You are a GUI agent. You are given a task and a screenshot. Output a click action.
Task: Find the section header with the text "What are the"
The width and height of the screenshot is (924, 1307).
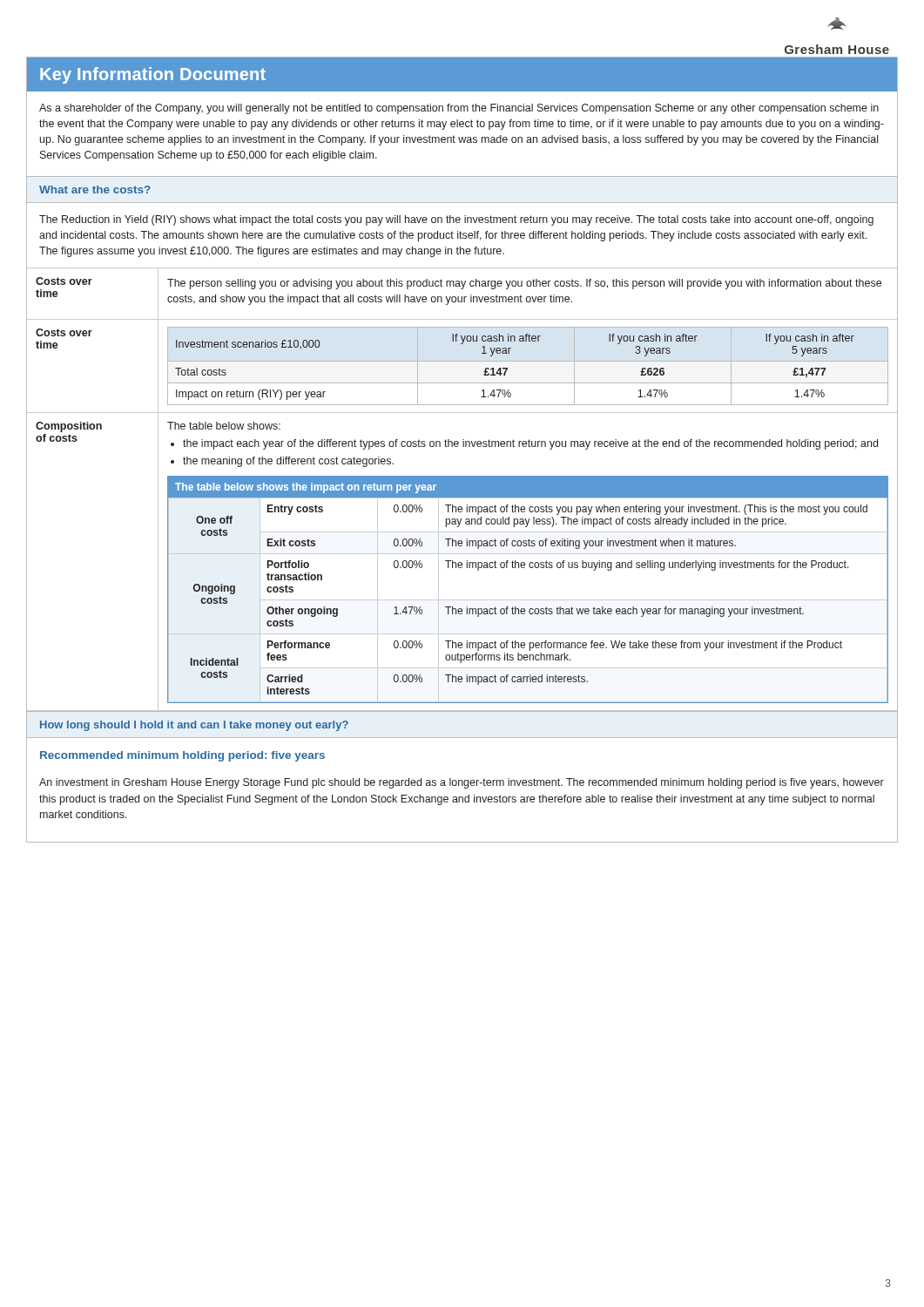95,189
